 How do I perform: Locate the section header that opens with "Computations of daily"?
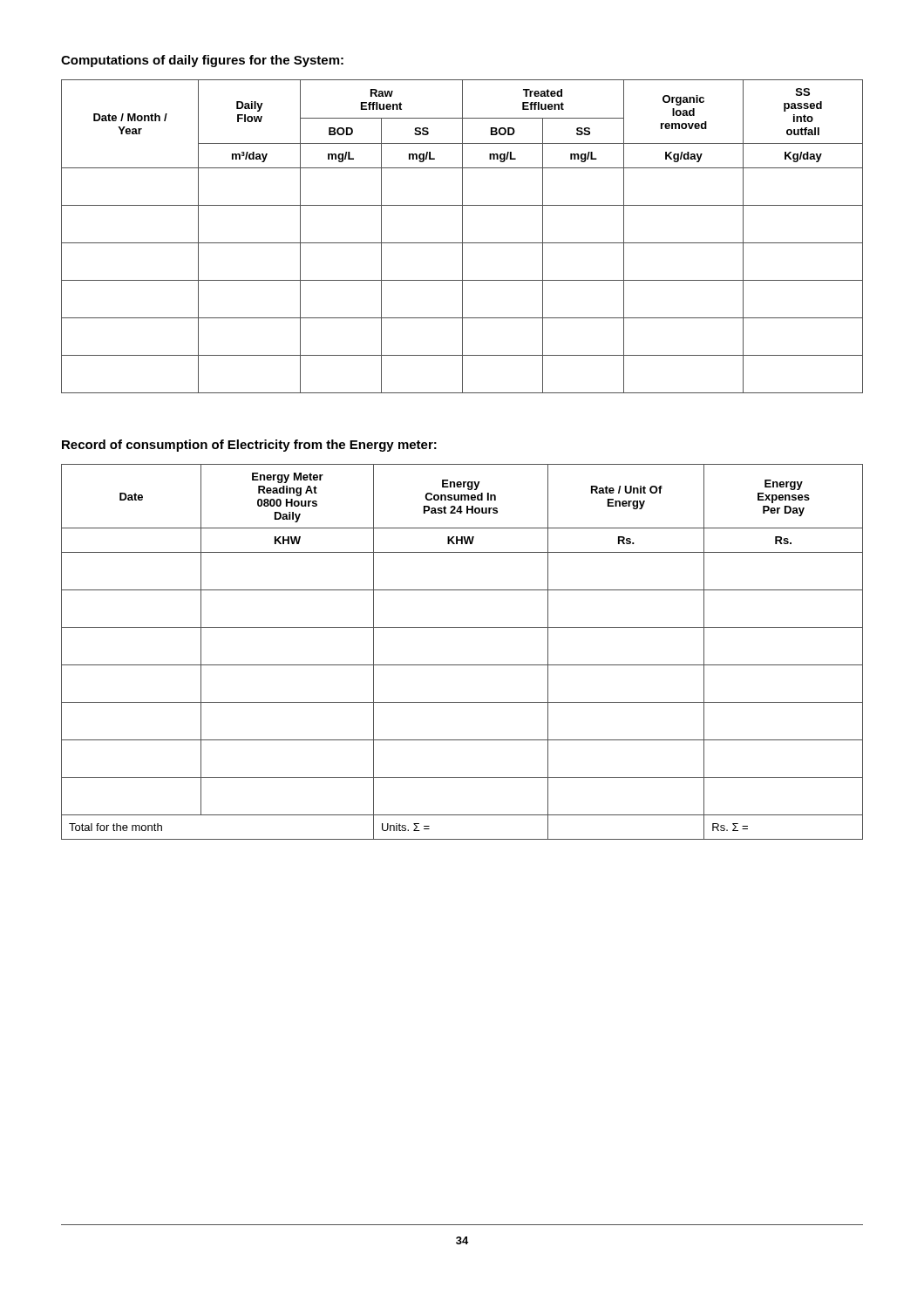coord(203,60)
